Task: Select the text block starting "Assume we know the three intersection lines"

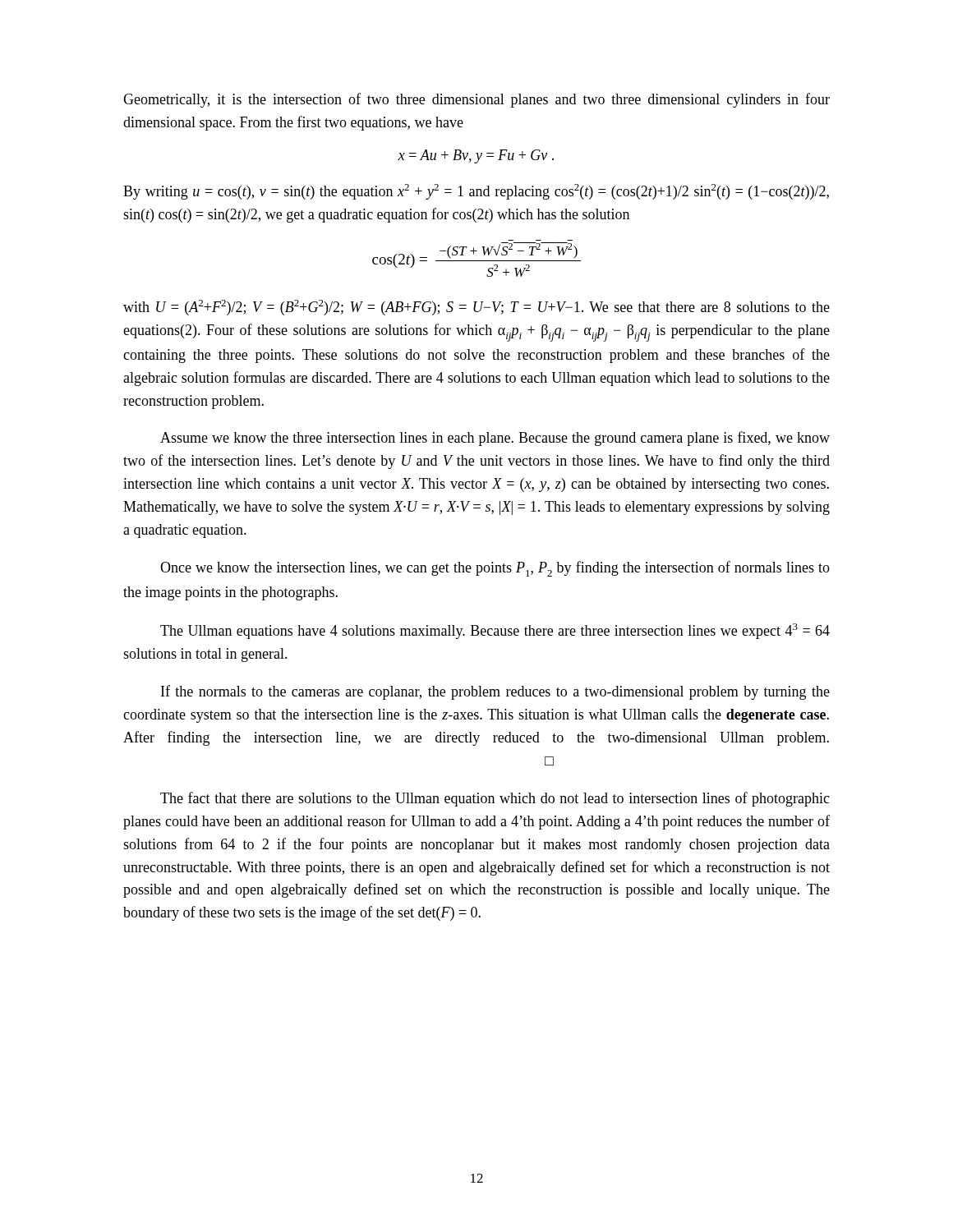Action: click(476, 485)
